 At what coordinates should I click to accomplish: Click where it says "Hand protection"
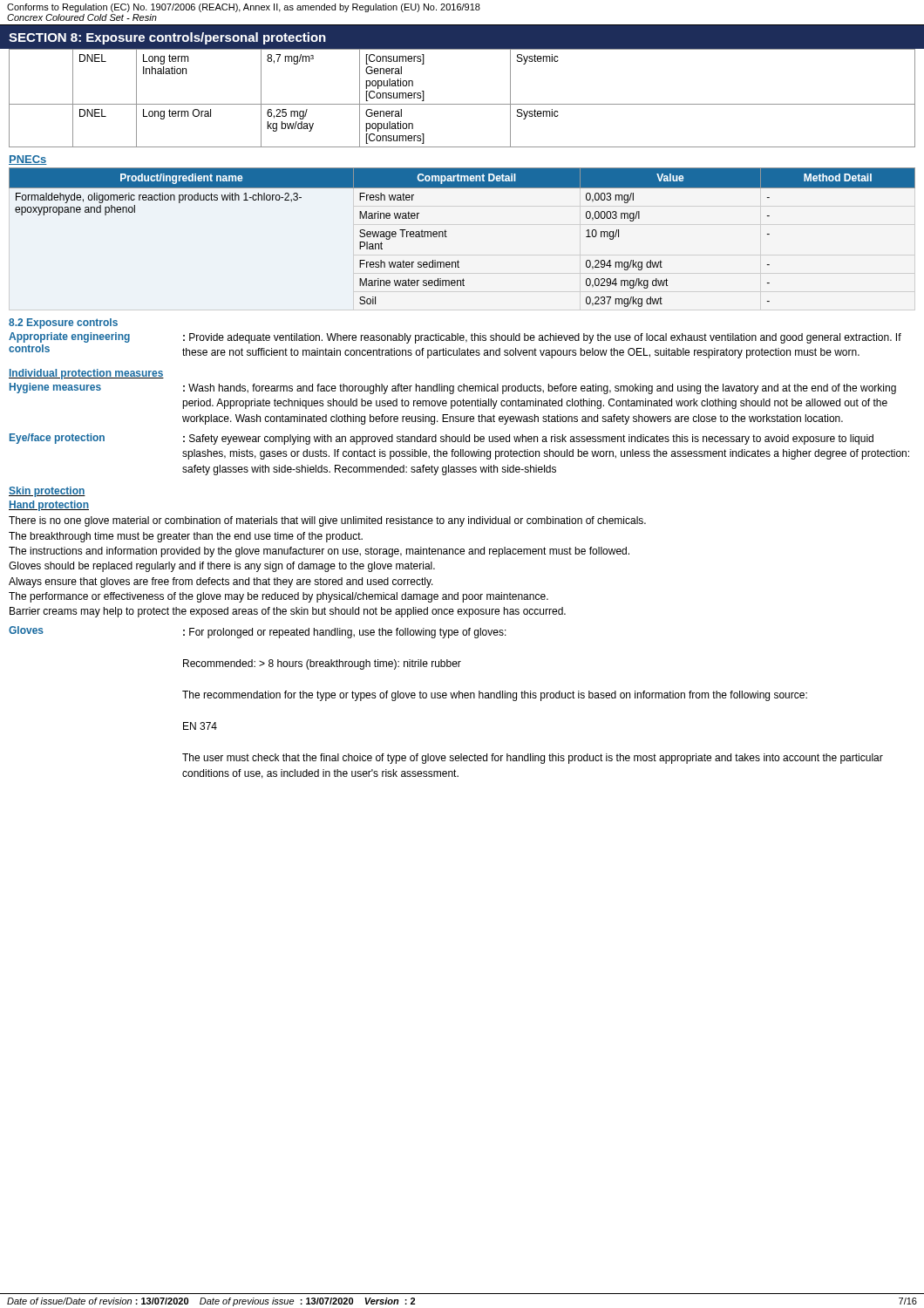[49, 505]
